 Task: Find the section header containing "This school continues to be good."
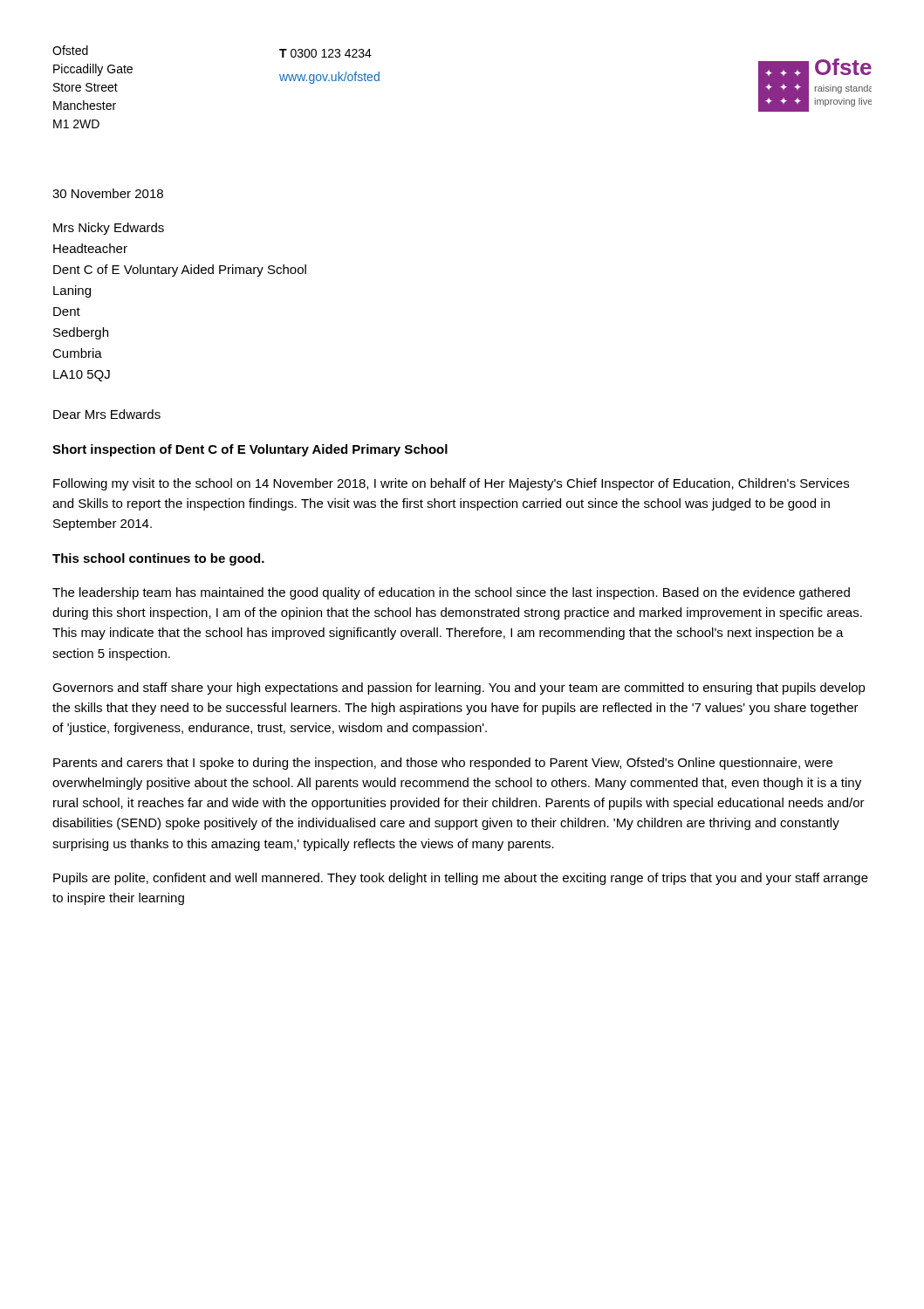[x=158, y=559]
